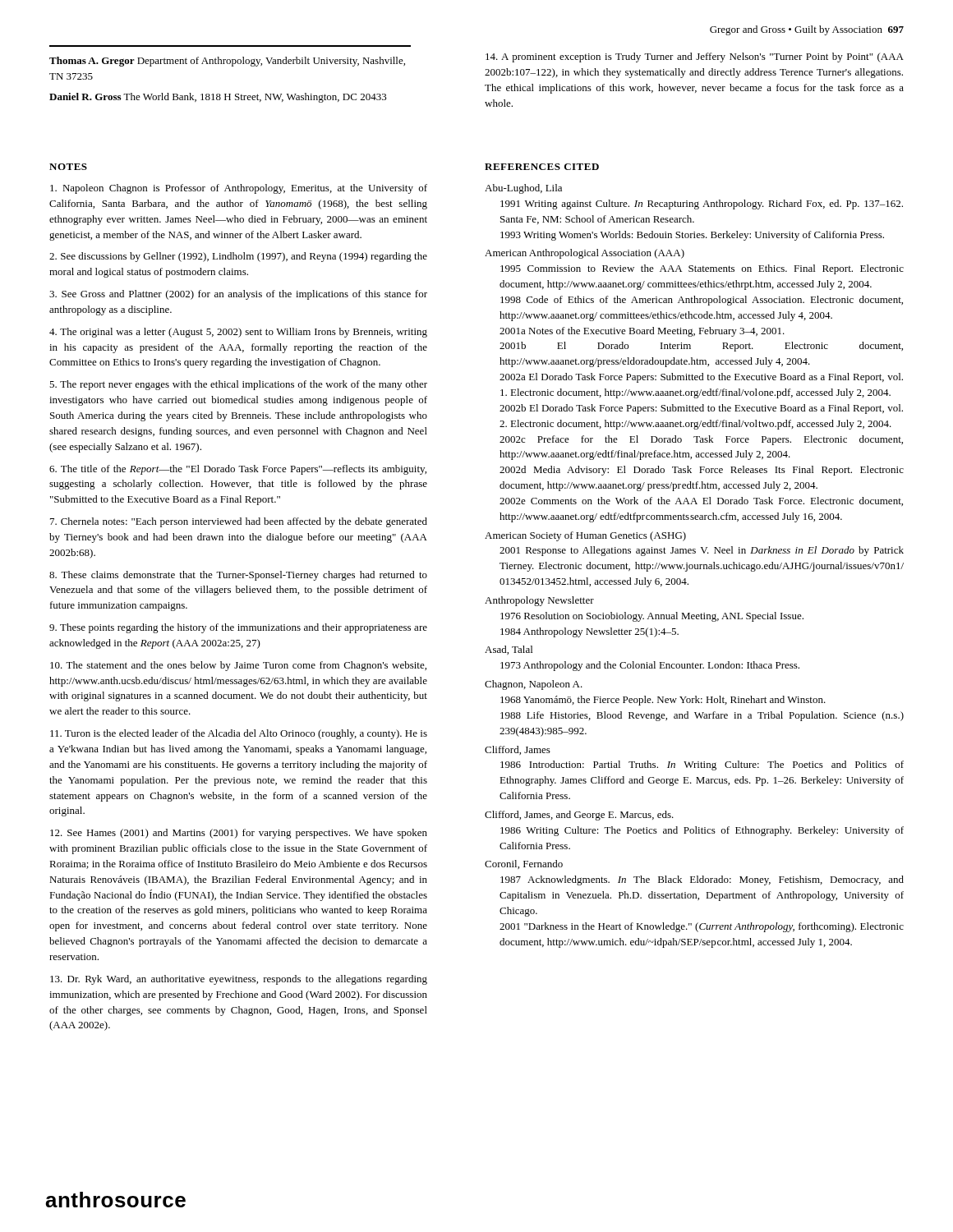
Task: Select the passage starting "6. The title"
Action: (238, 484)
